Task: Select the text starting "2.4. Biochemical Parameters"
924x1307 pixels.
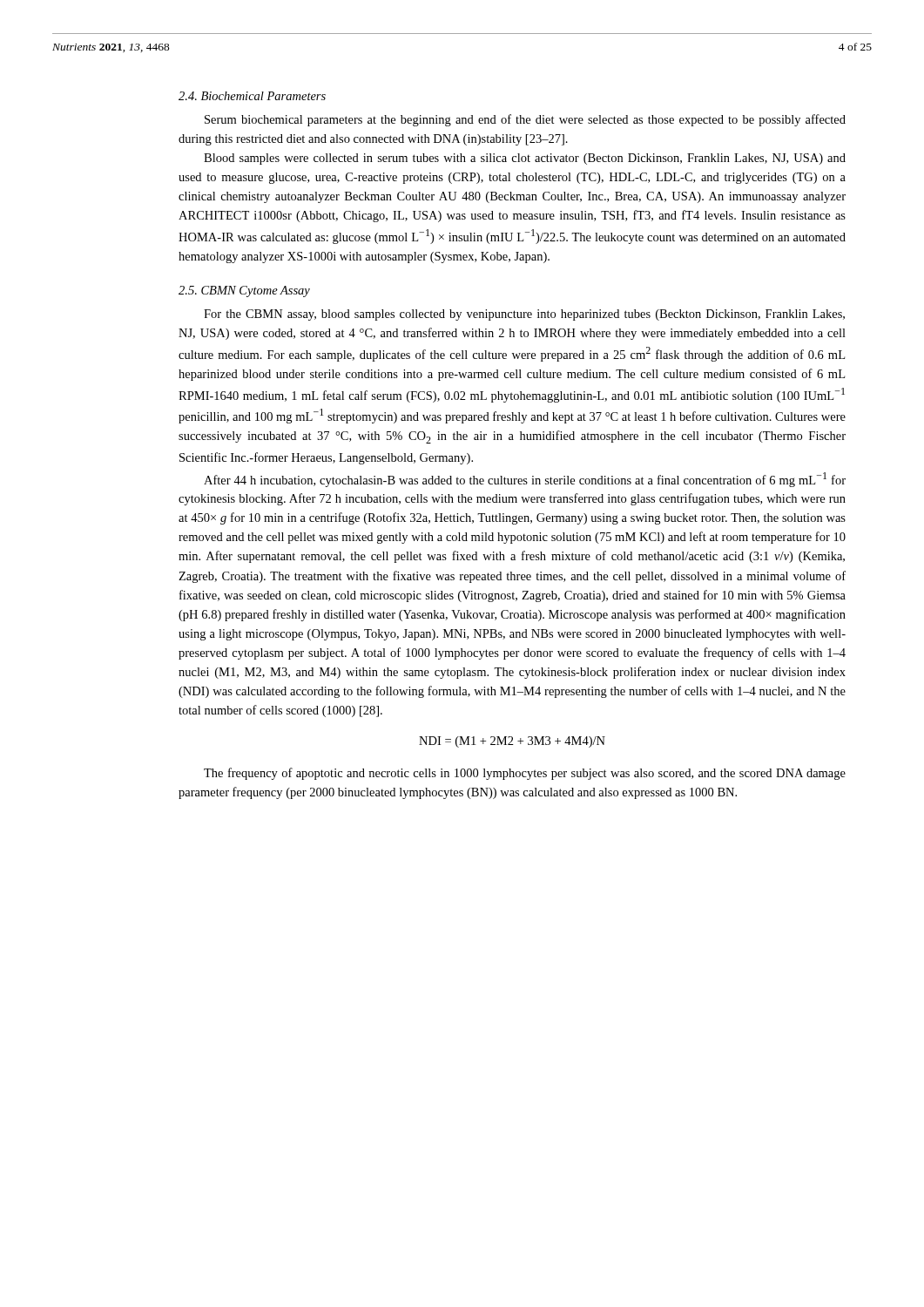Action: coord(252,96)
